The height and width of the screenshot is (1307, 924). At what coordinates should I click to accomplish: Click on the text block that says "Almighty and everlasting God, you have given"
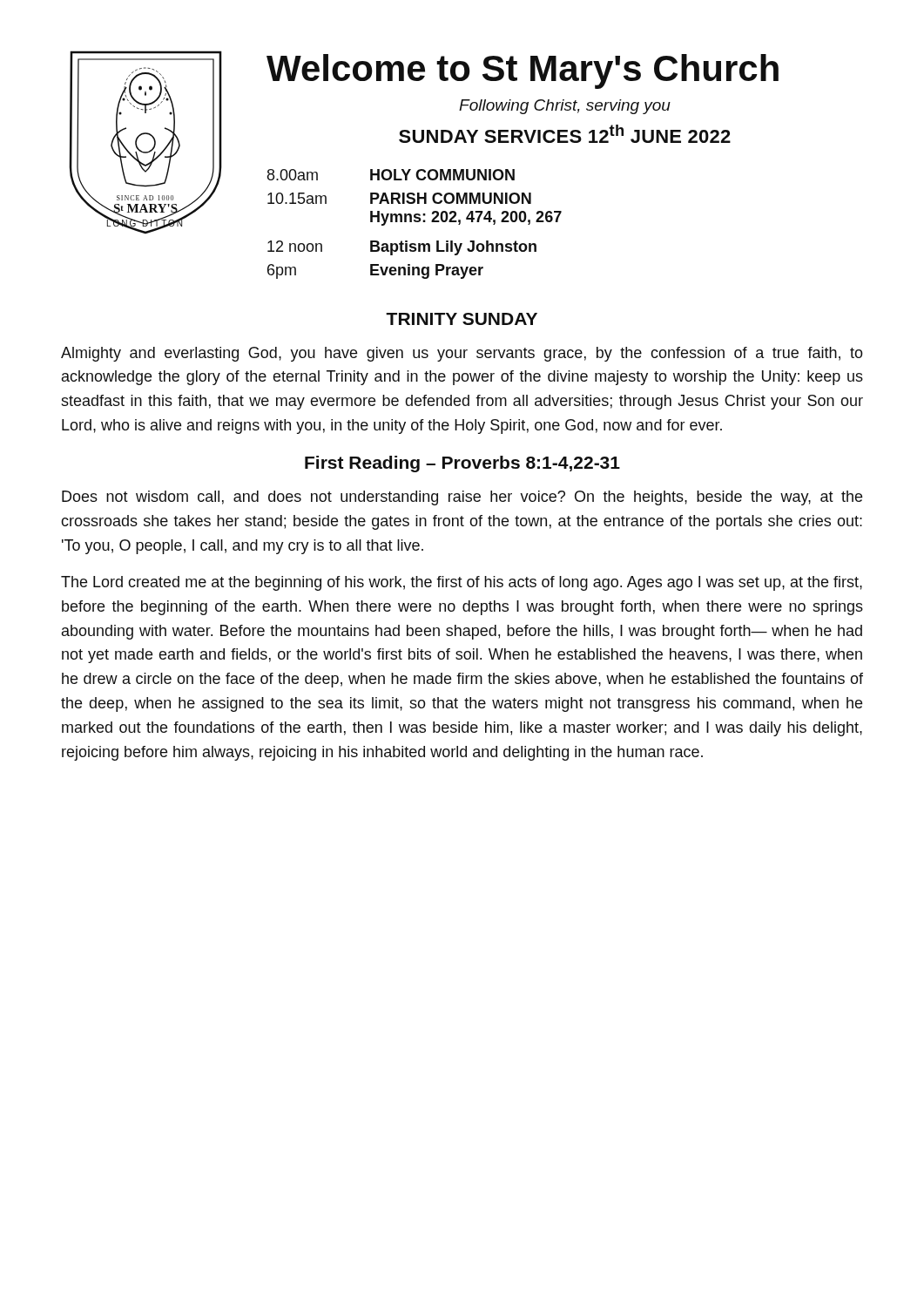coord(462,389)
